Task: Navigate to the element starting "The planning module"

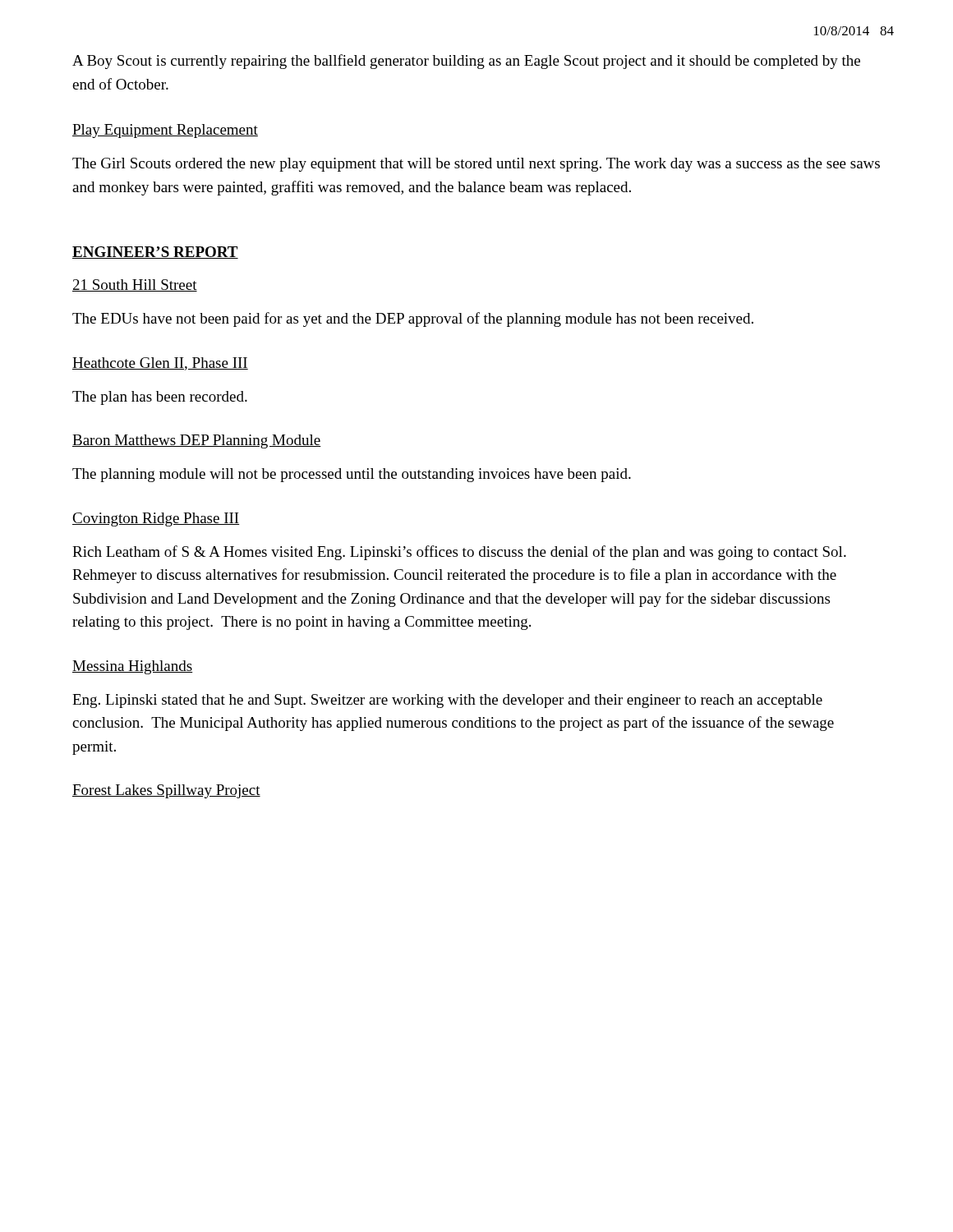Action: [352, 473]
